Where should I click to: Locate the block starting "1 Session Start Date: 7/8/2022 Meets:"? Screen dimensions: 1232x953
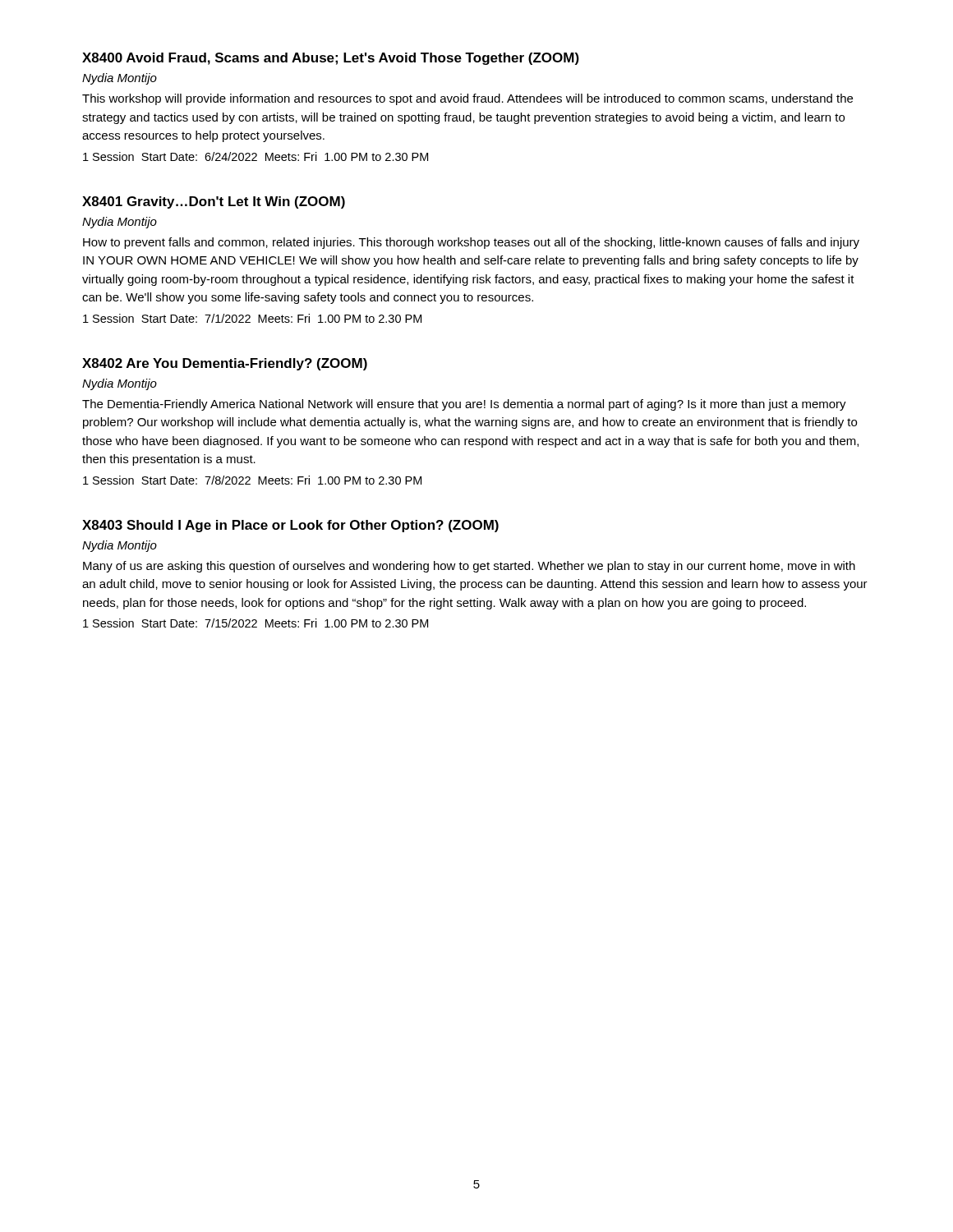point(252,480)
